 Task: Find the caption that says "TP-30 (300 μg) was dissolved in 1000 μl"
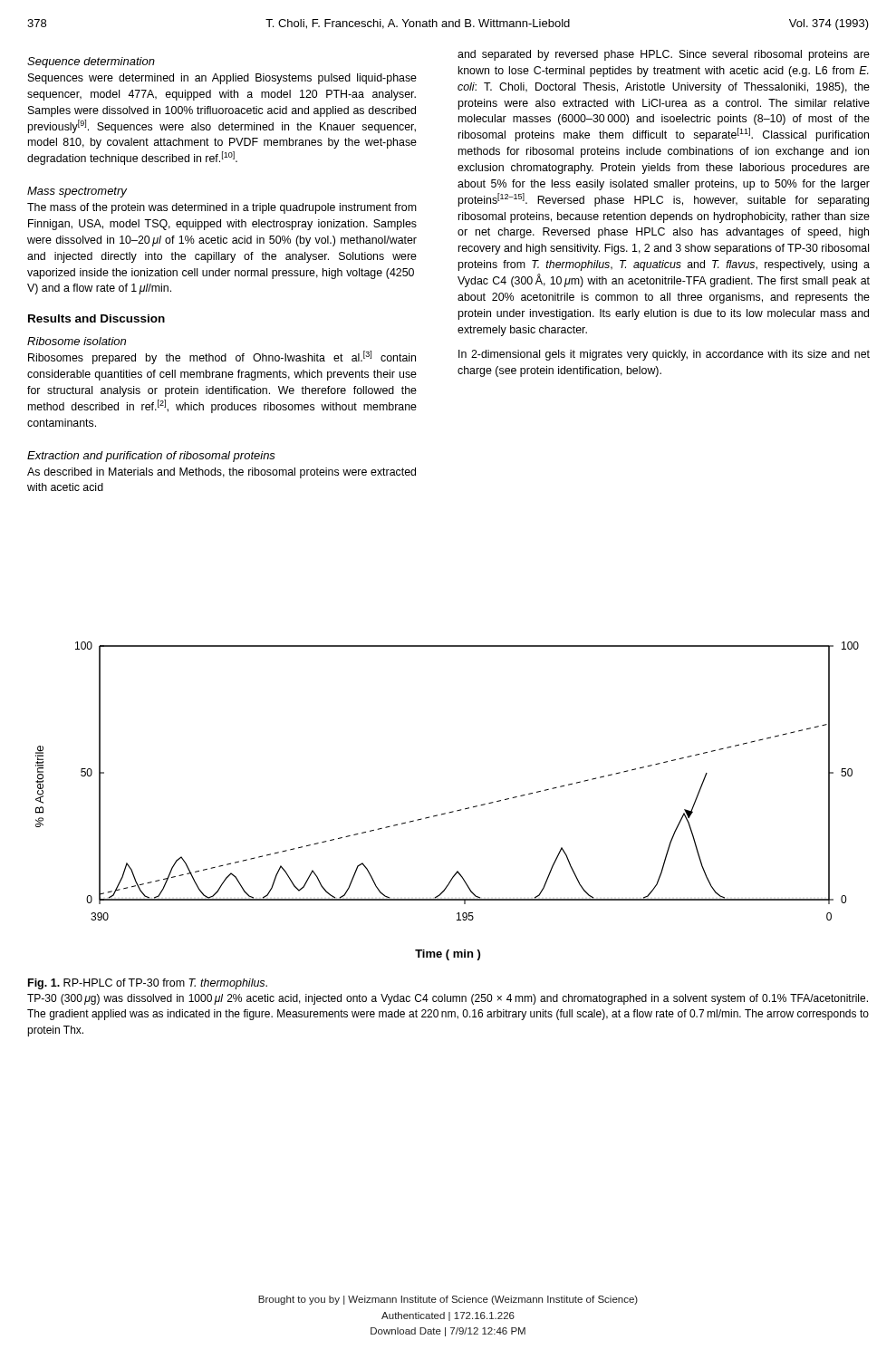click(448, 1014)
